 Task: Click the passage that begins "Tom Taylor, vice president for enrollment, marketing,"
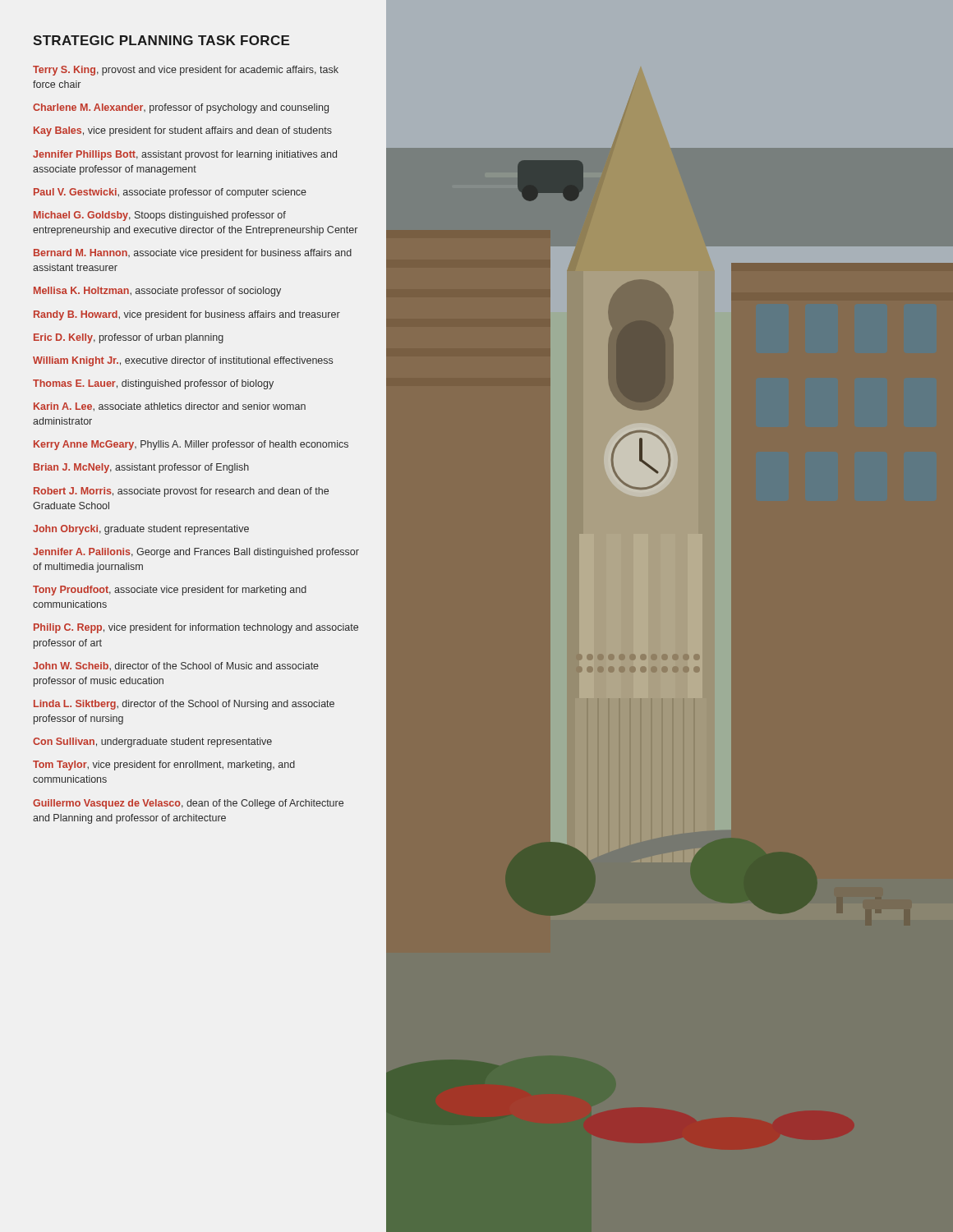tap(164, 772)
